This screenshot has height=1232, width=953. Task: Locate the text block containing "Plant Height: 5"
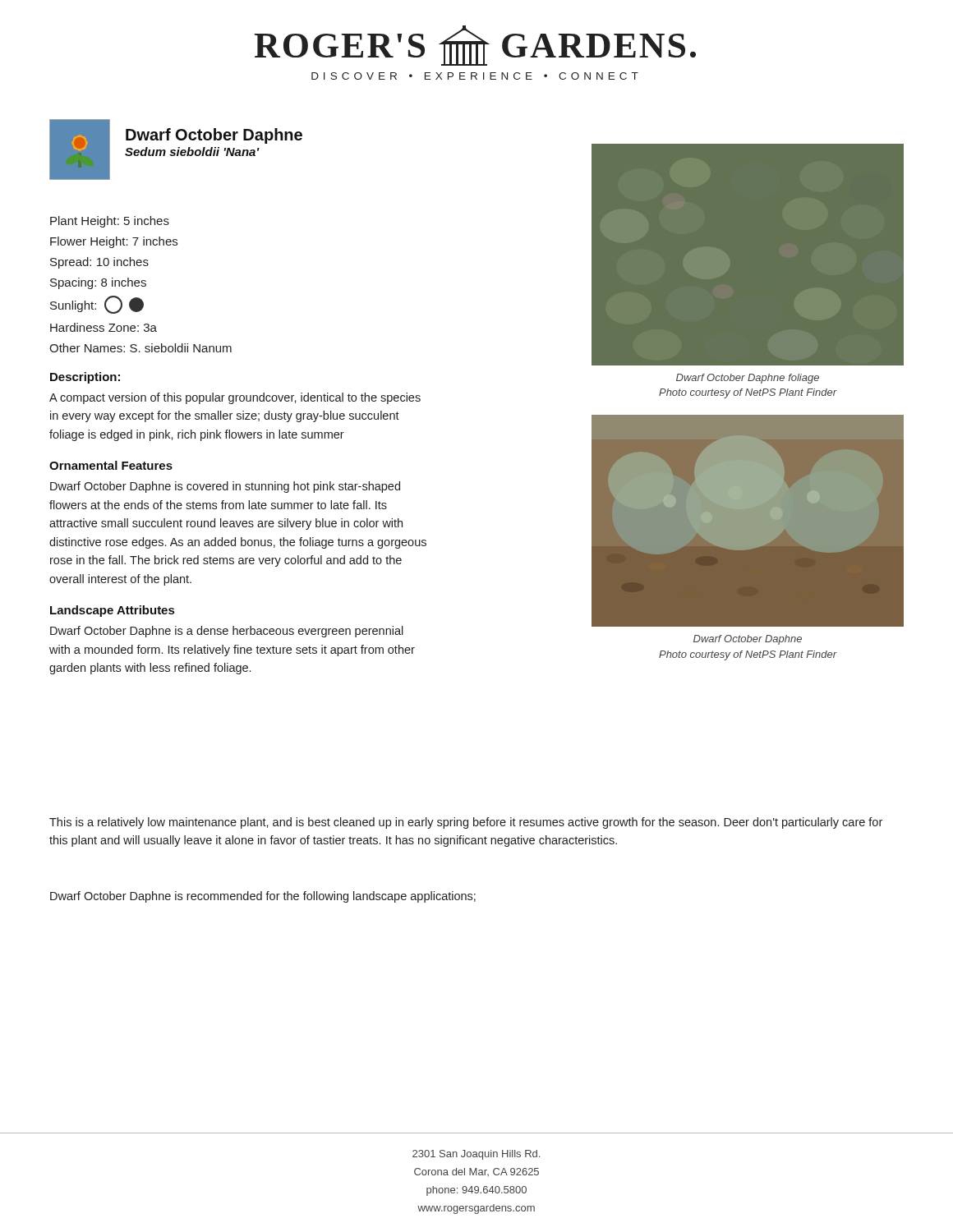[109, 221]
